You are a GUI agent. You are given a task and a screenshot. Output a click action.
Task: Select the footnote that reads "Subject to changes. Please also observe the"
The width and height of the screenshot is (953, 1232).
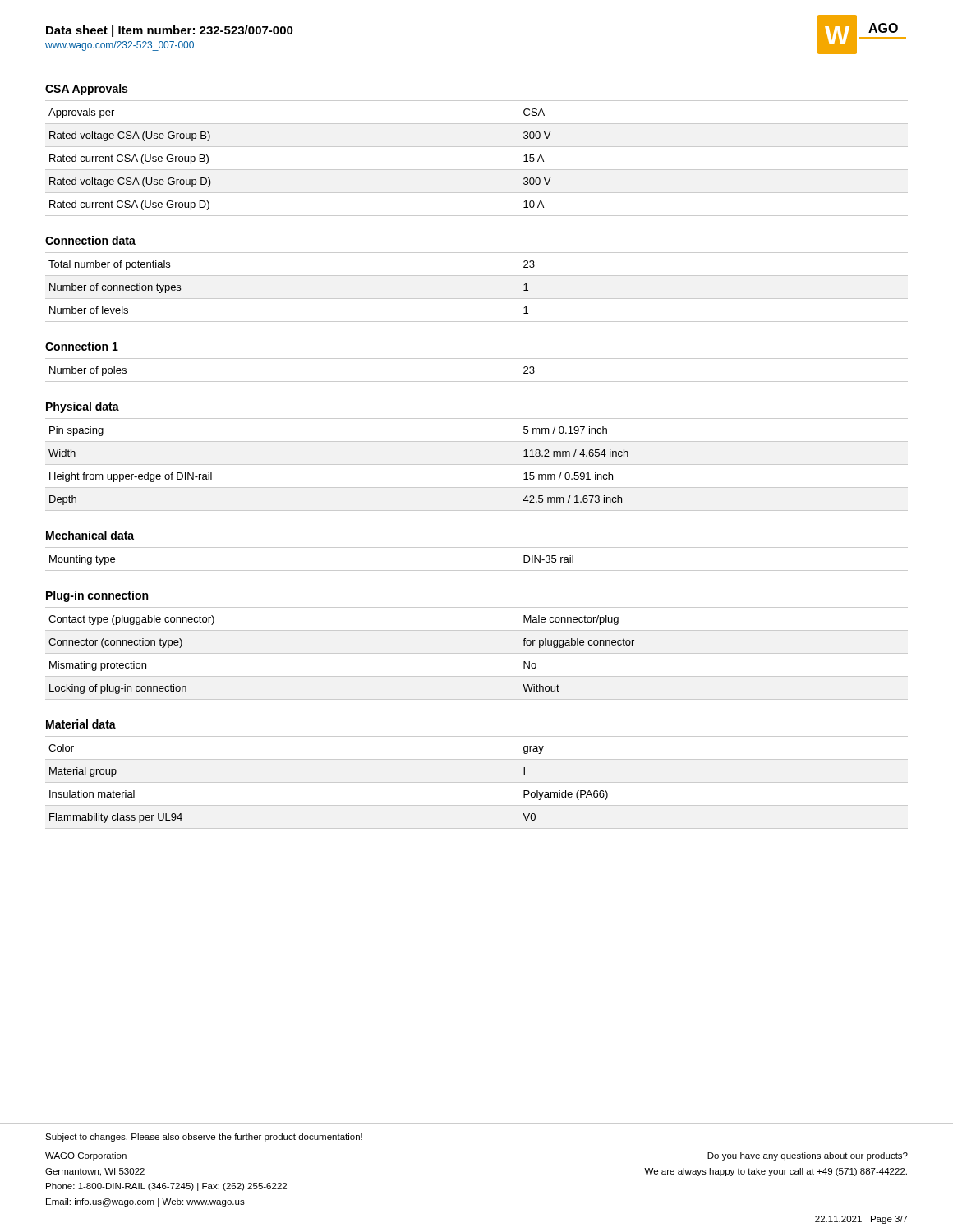[x=204, y=1137]
